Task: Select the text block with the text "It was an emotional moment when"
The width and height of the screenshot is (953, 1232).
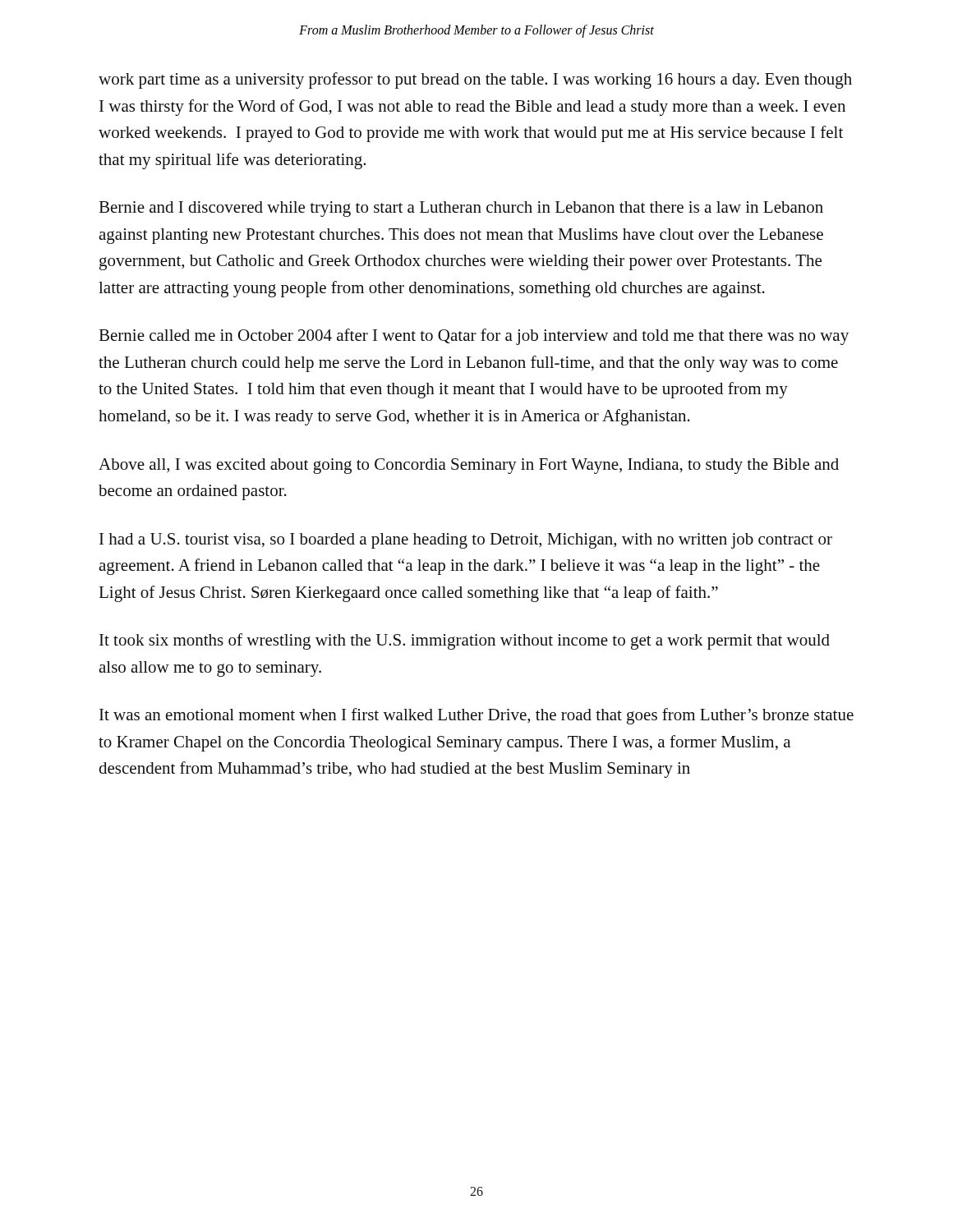Action: (x=476, y=742)
